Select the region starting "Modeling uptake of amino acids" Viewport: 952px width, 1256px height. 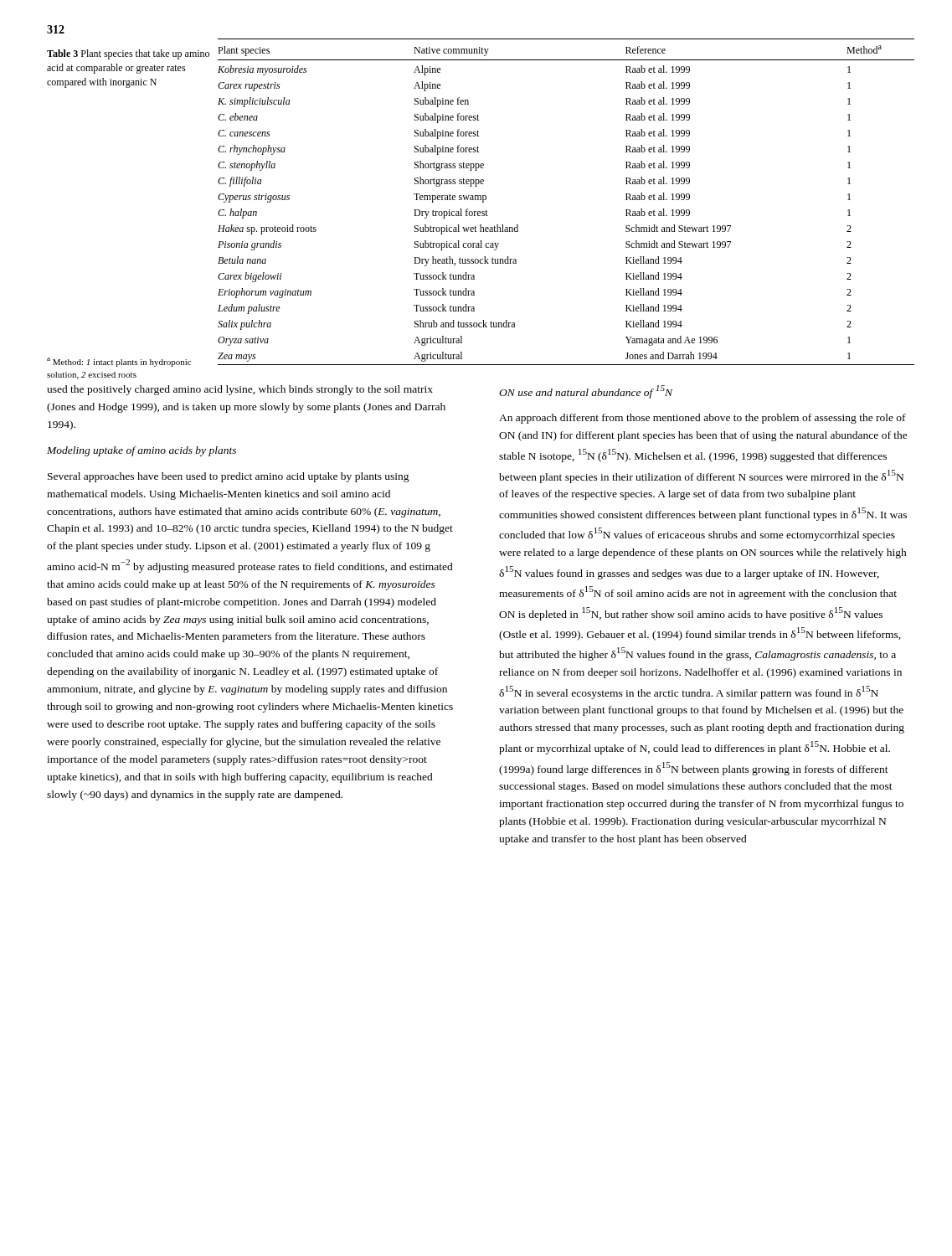pos(142,451)
